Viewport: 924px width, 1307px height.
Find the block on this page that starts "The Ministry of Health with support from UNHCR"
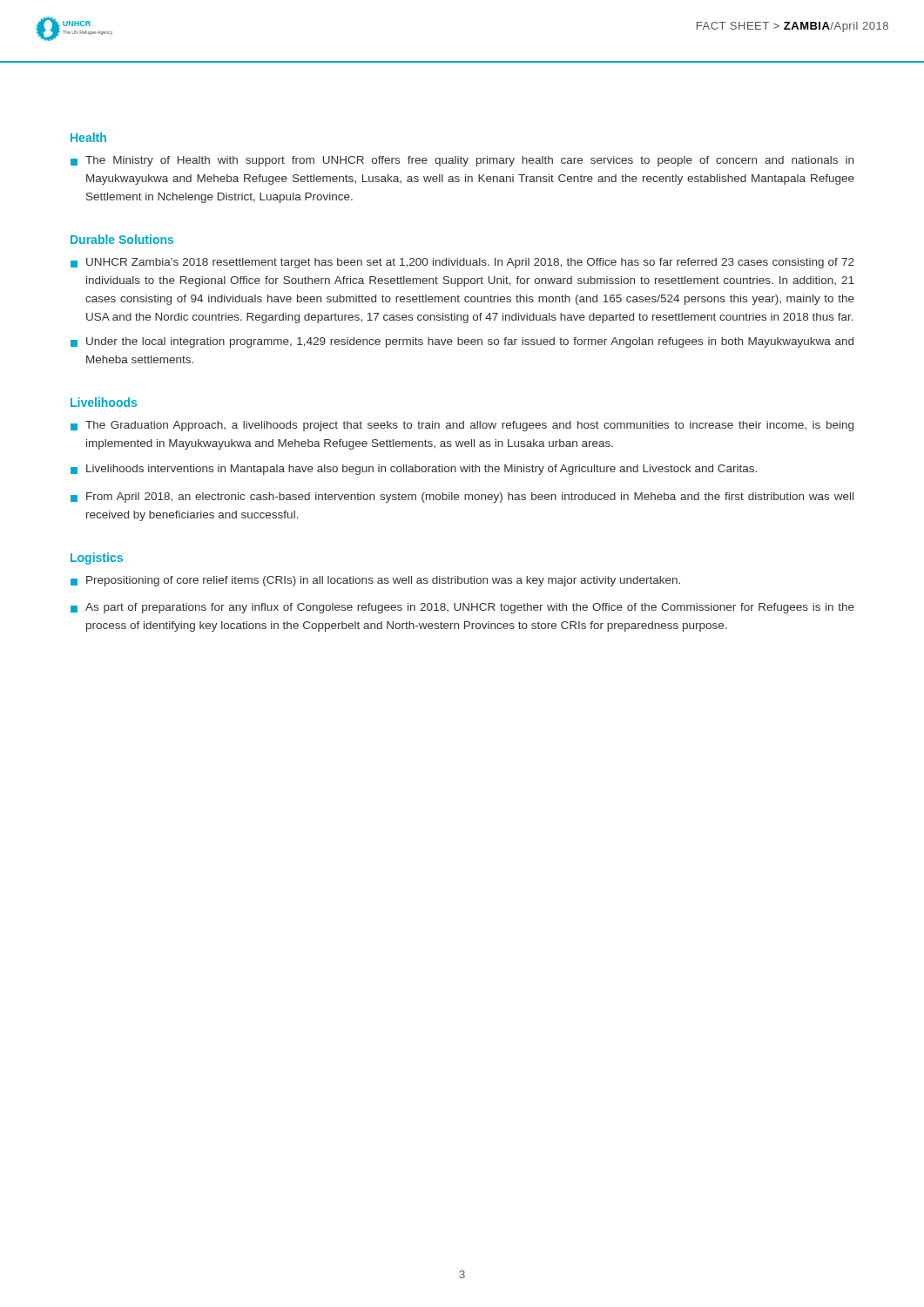pos(462,179)
